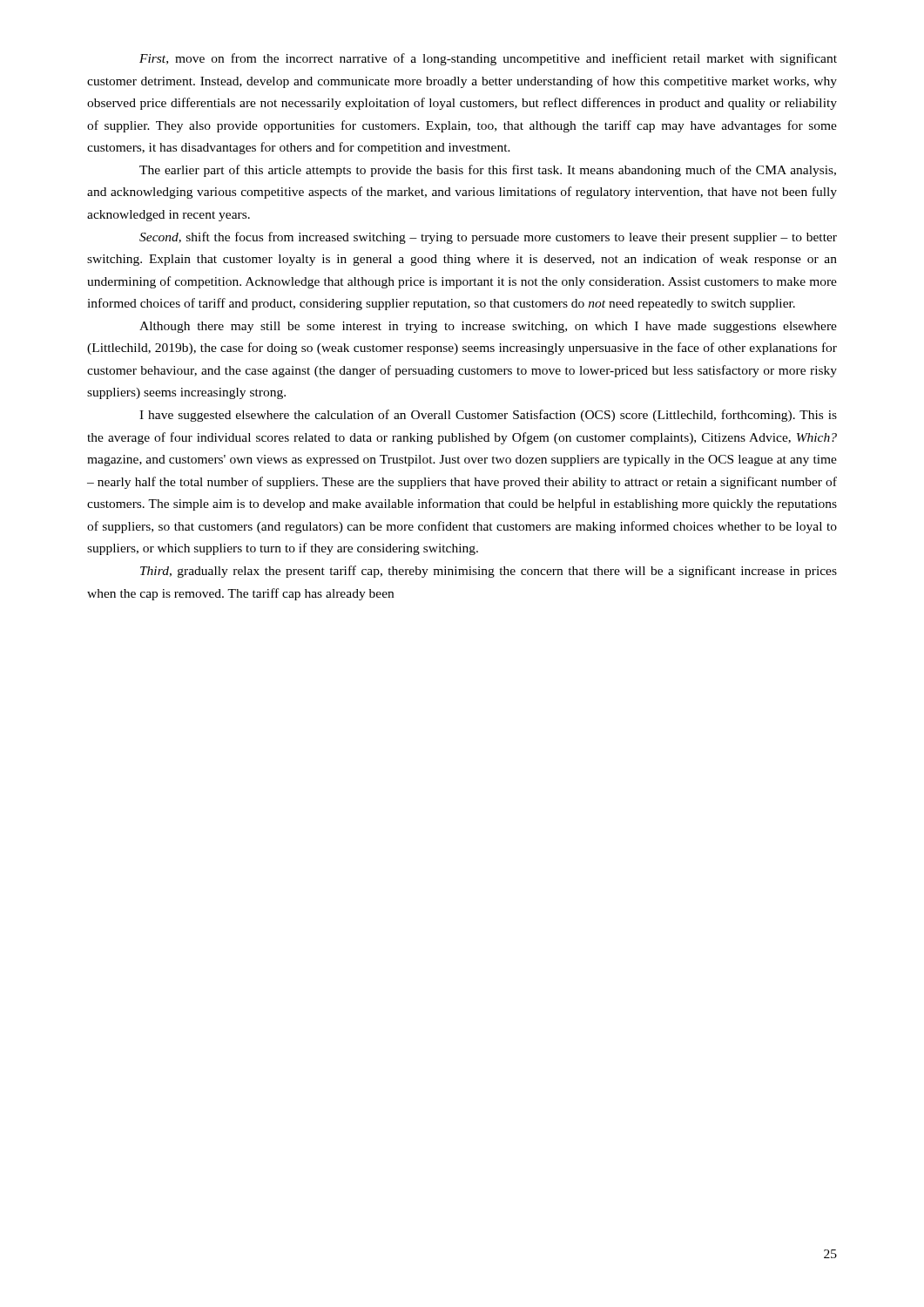
Task: Select the text block starting "The earlier part of this article"
Action: point(462,192)
